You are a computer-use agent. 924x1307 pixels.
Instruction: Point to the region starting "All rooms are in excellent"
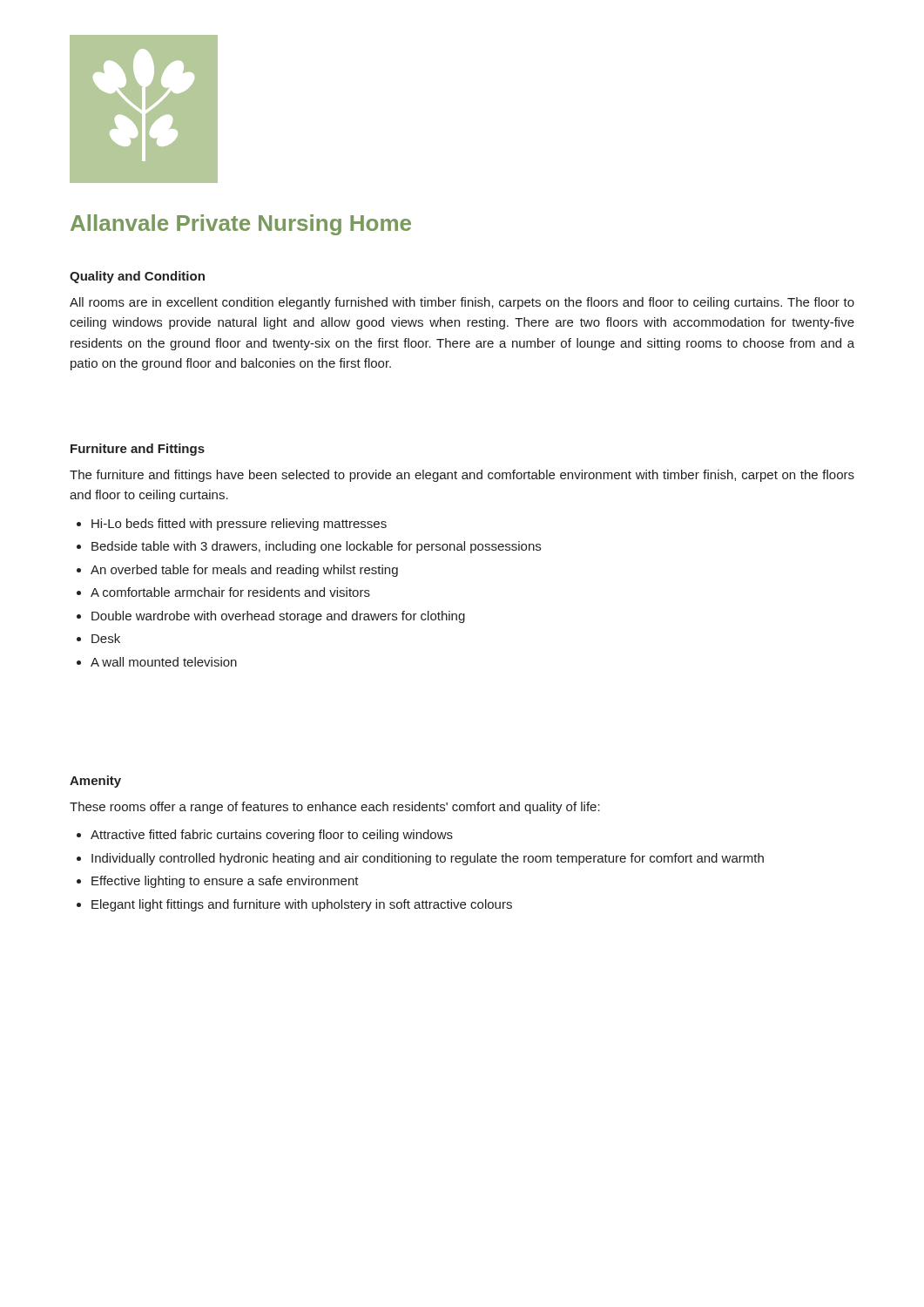pyautogui.click(x=462, y=332)
